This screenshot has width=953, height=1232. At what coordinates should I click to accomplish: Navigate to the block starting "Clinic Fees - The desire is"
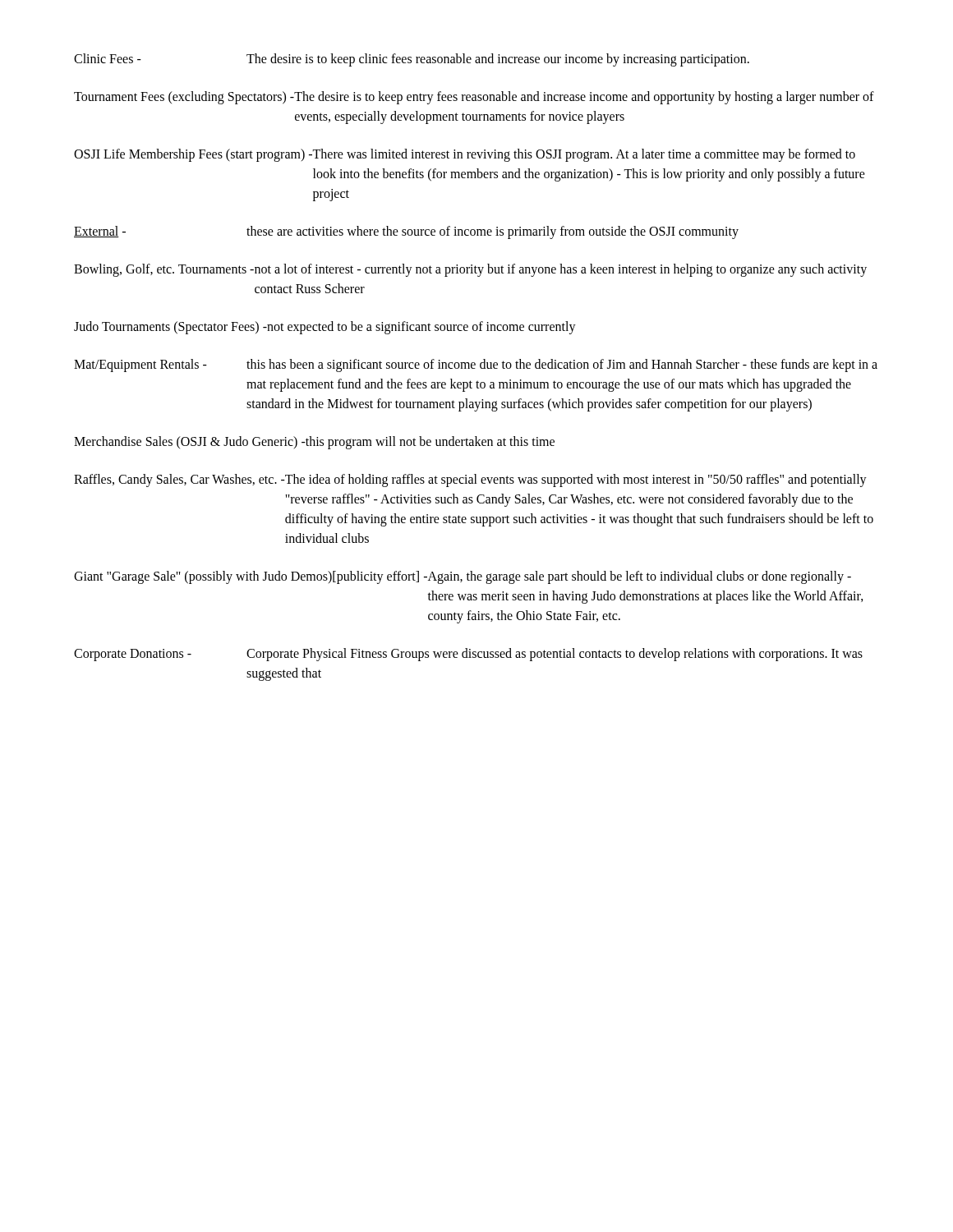476,59
